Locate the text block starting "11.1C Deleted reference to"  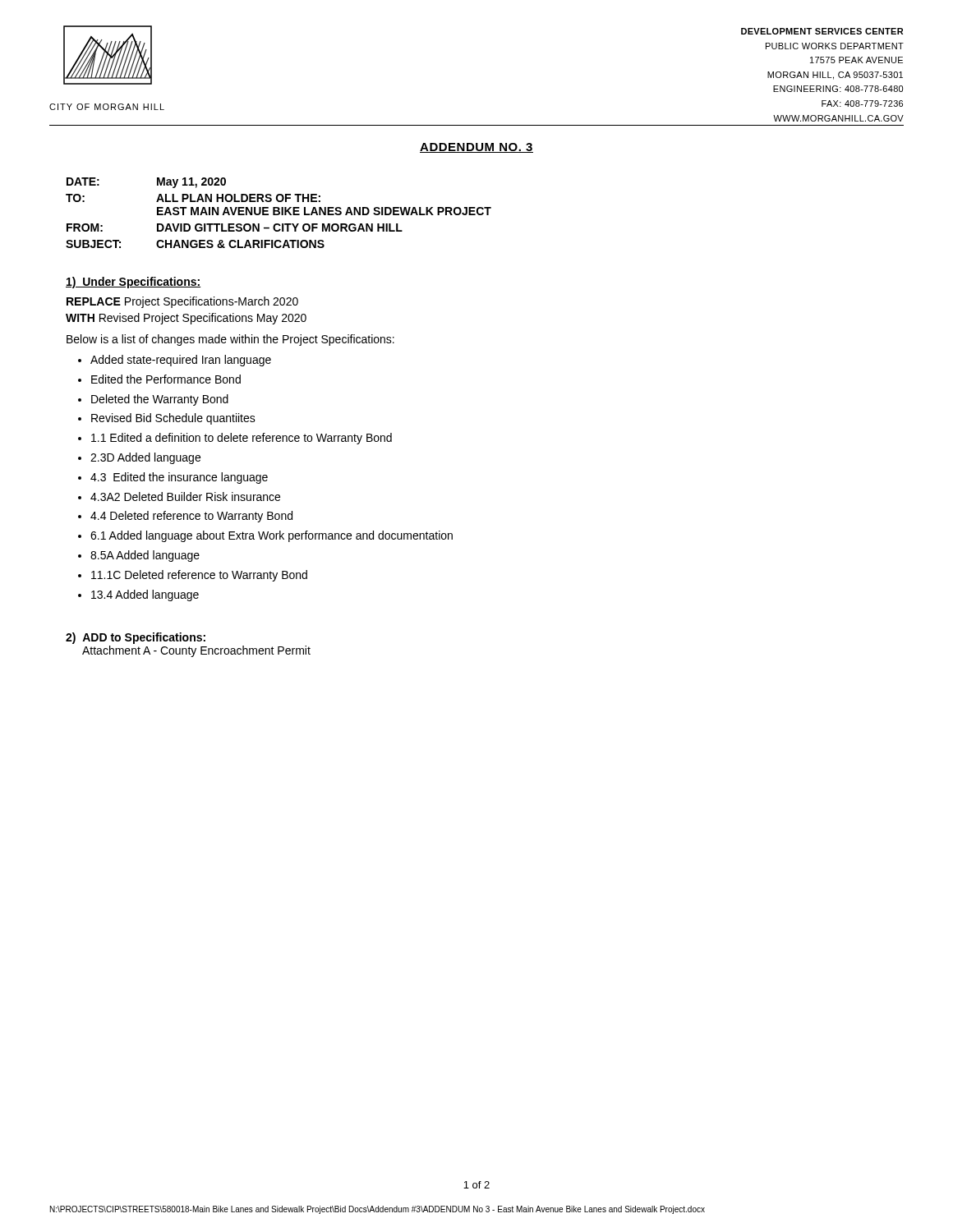pos(199,575)
